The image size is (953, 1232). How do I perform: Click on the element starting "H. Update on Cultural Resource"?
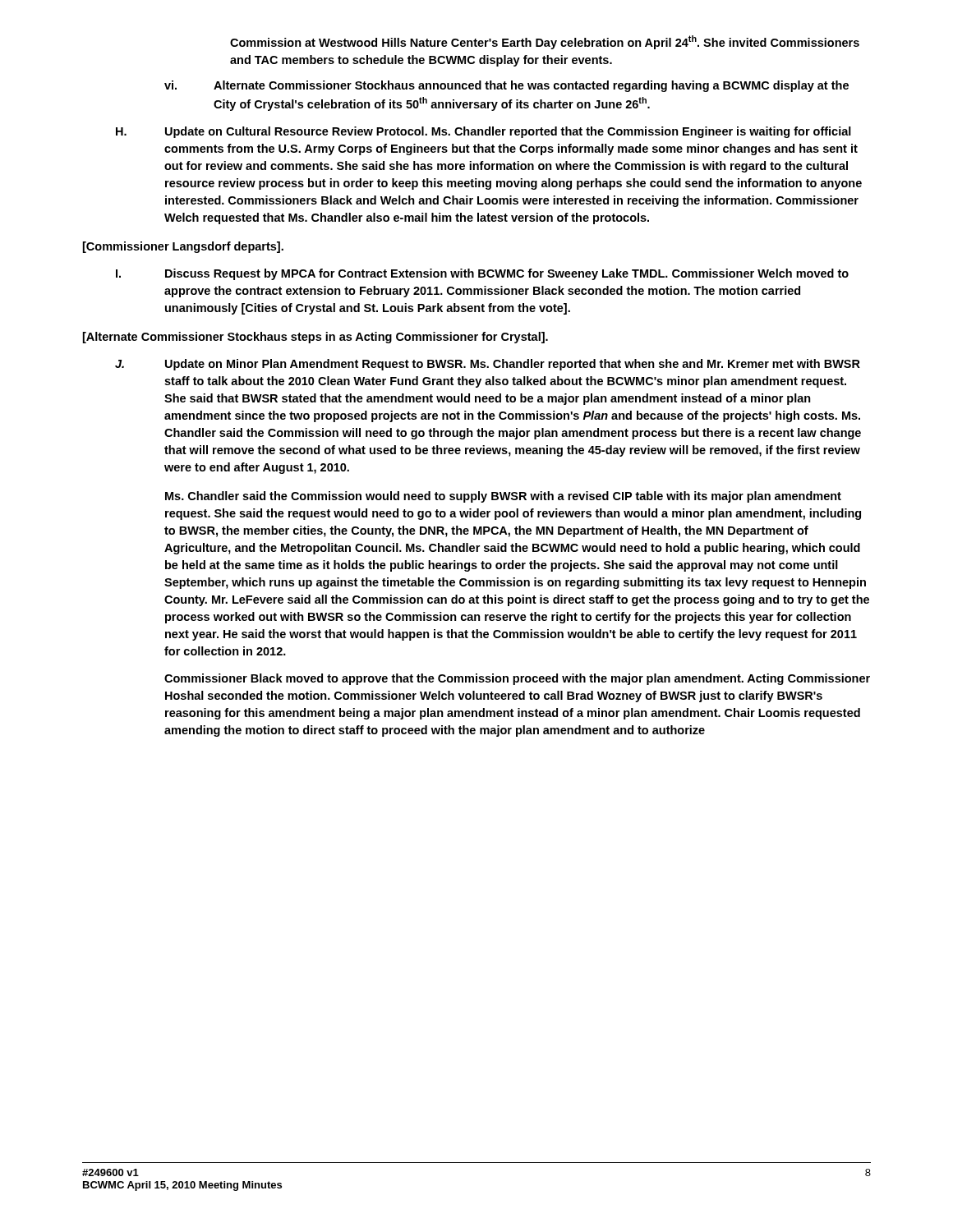493,175
